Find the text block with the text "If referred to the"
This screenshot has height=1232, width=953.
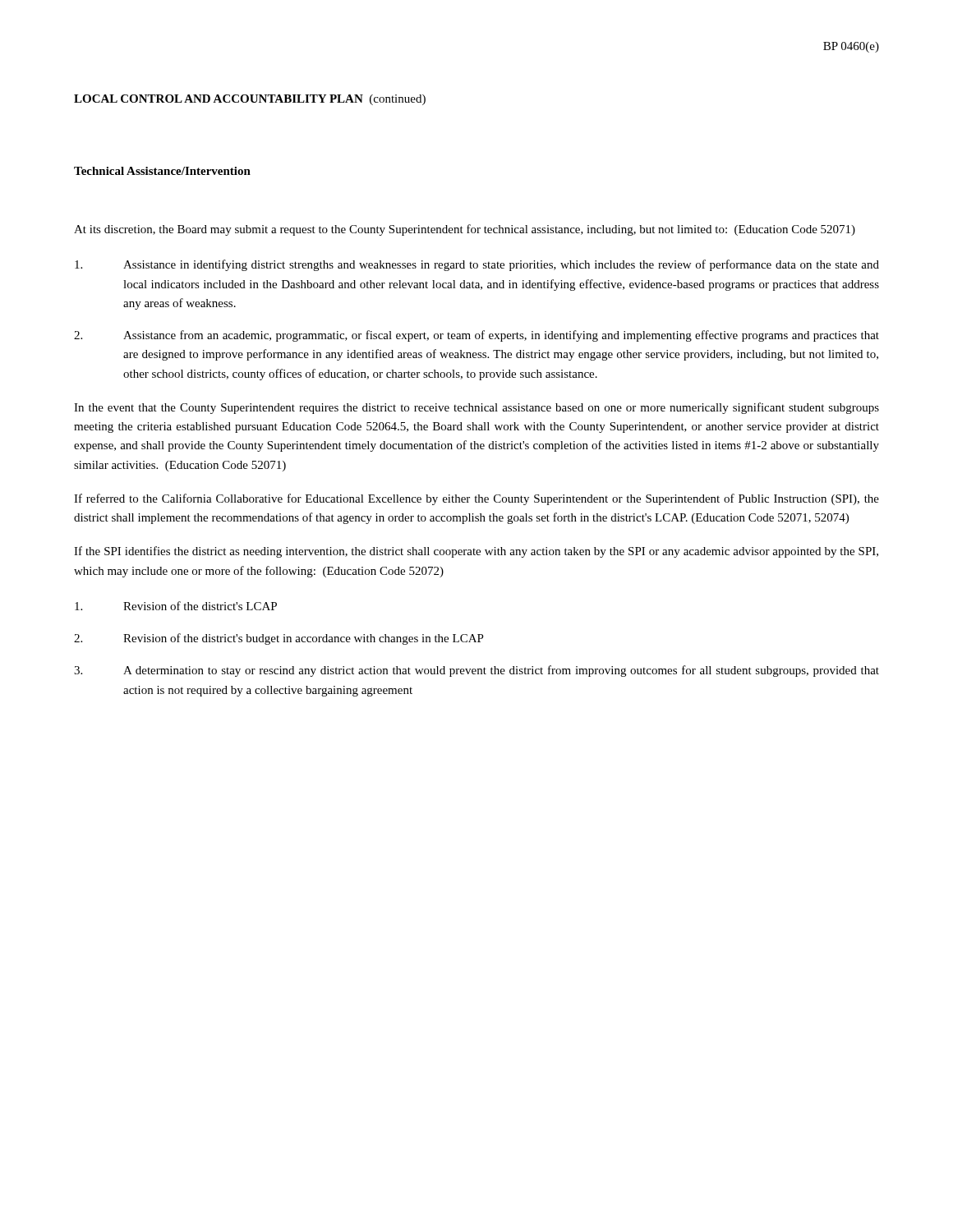tap(476, 508)
